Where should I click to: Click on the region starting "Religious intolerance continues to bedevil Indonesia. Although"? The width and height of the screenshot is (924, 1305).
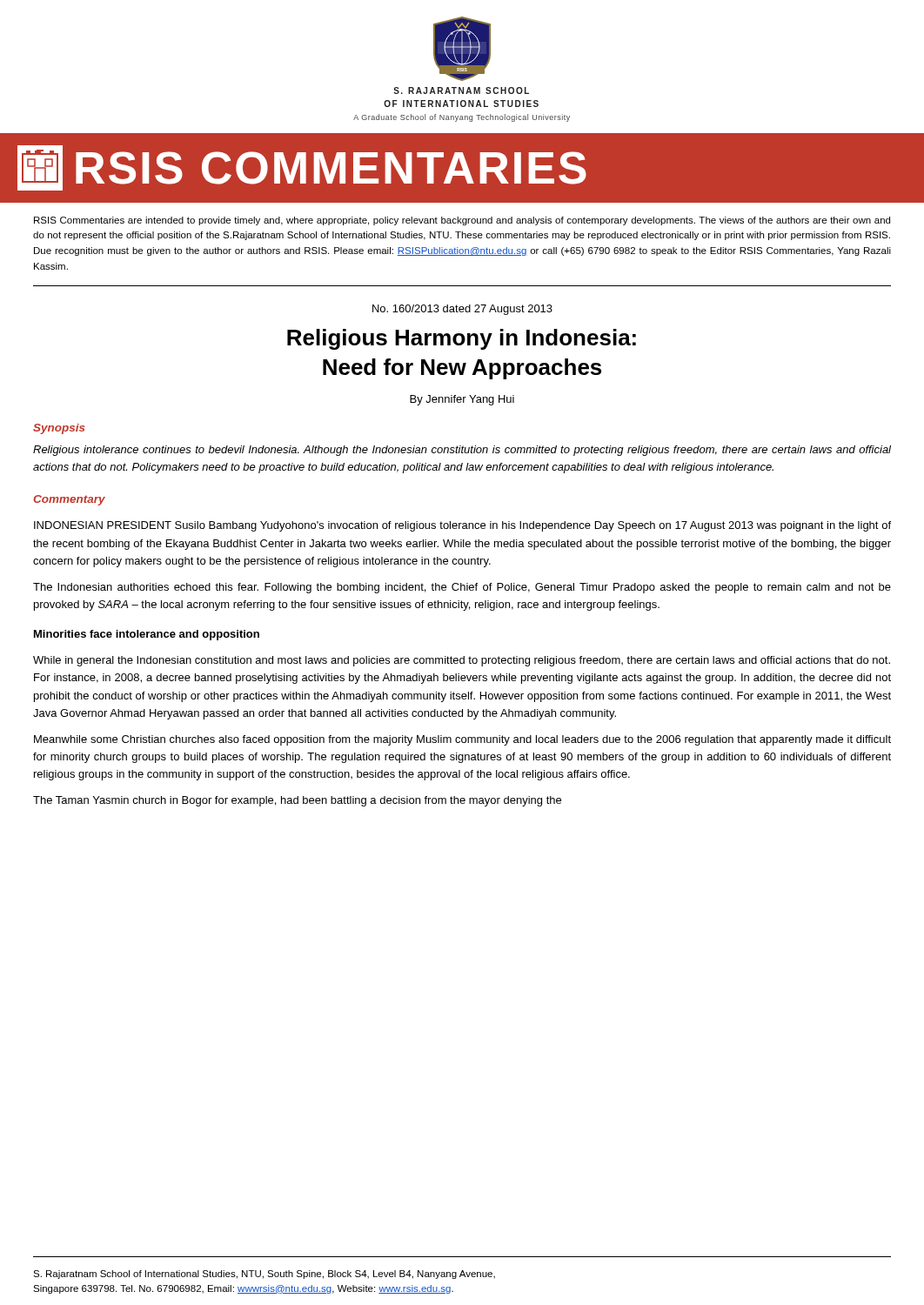462,458
